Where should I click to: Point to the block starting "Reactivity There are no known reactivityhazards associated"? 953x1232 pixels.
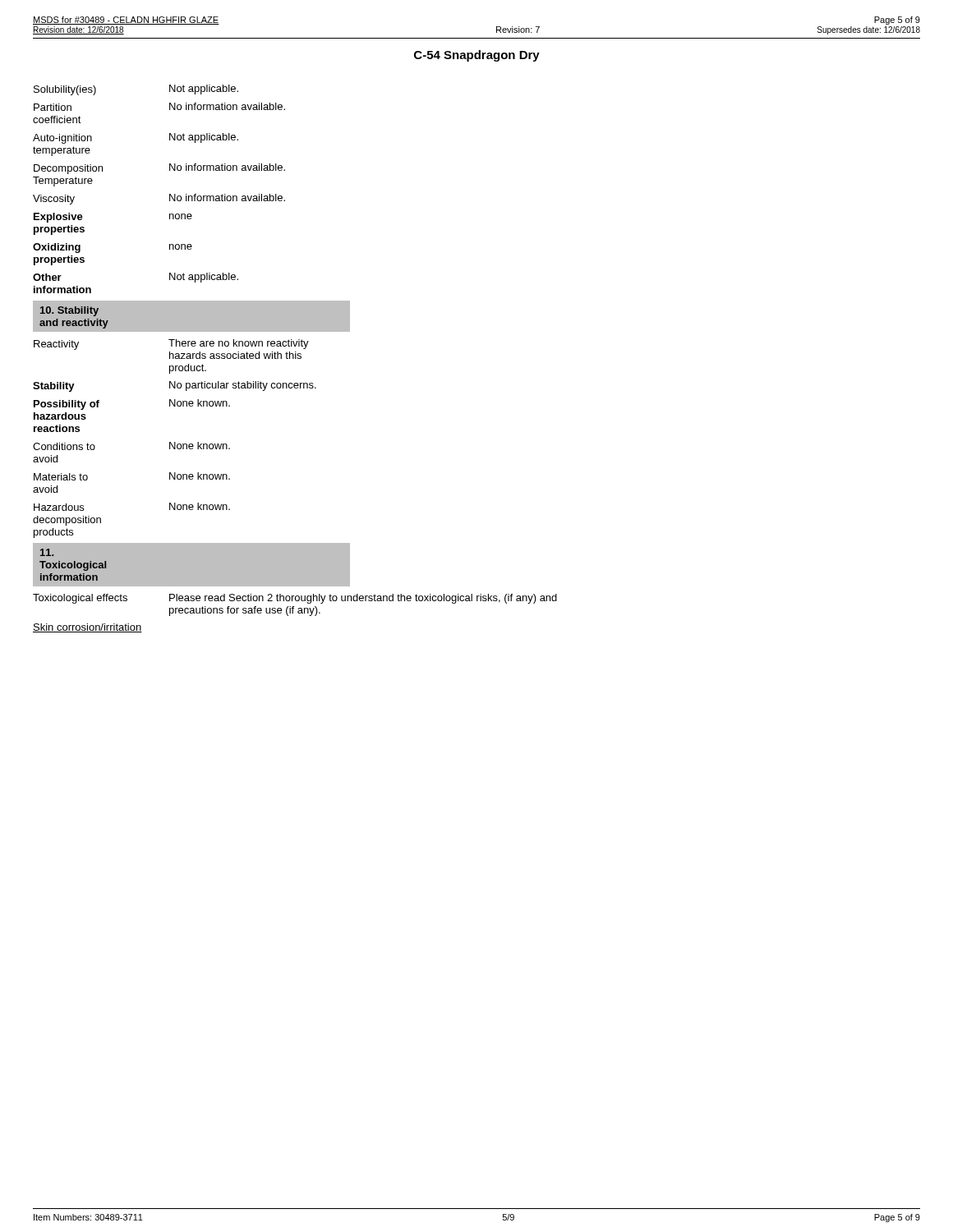[x=171, y=345]
